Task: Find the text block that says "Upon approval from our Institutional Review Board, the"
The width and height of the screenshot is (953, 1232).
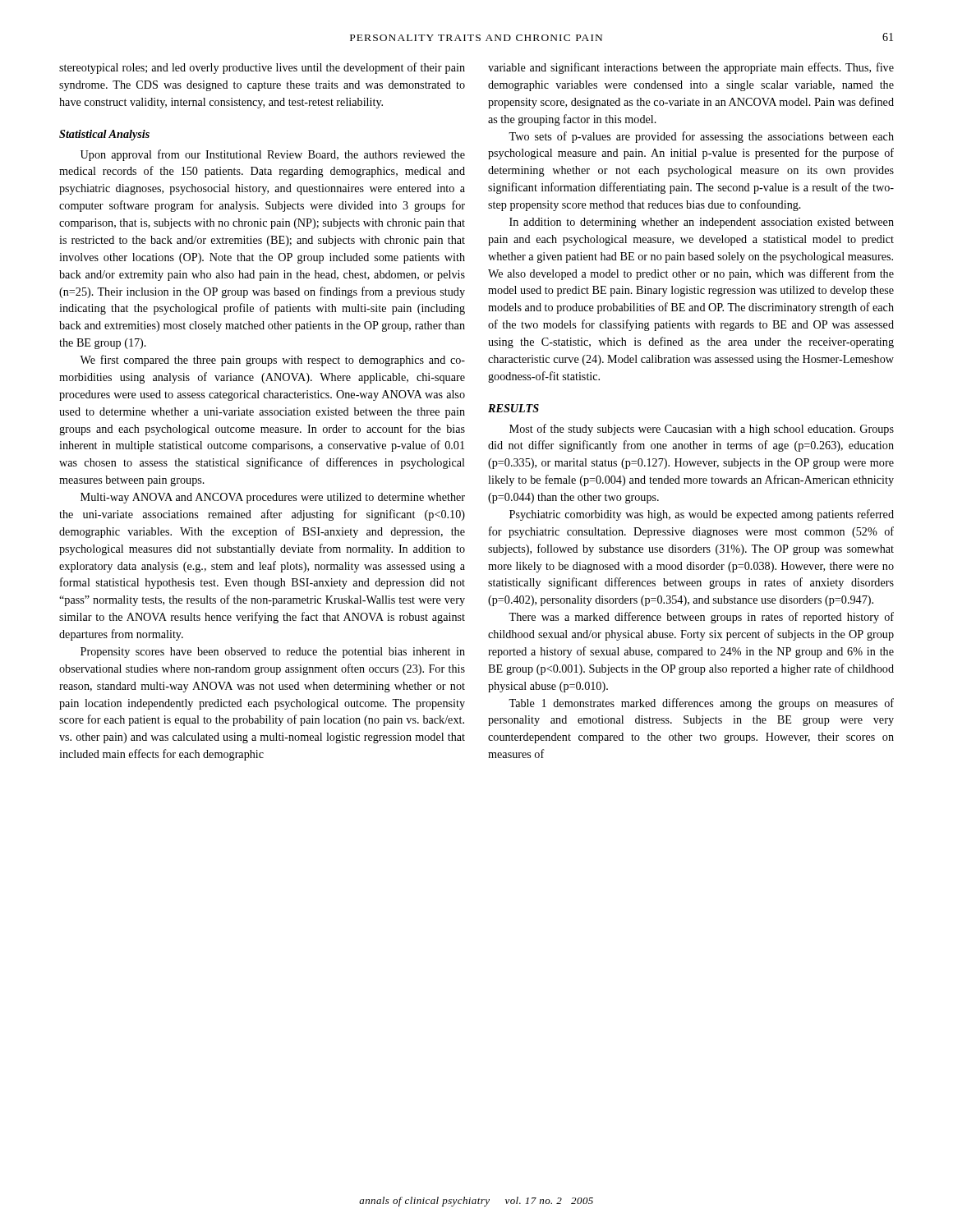Action: point(262,248)
